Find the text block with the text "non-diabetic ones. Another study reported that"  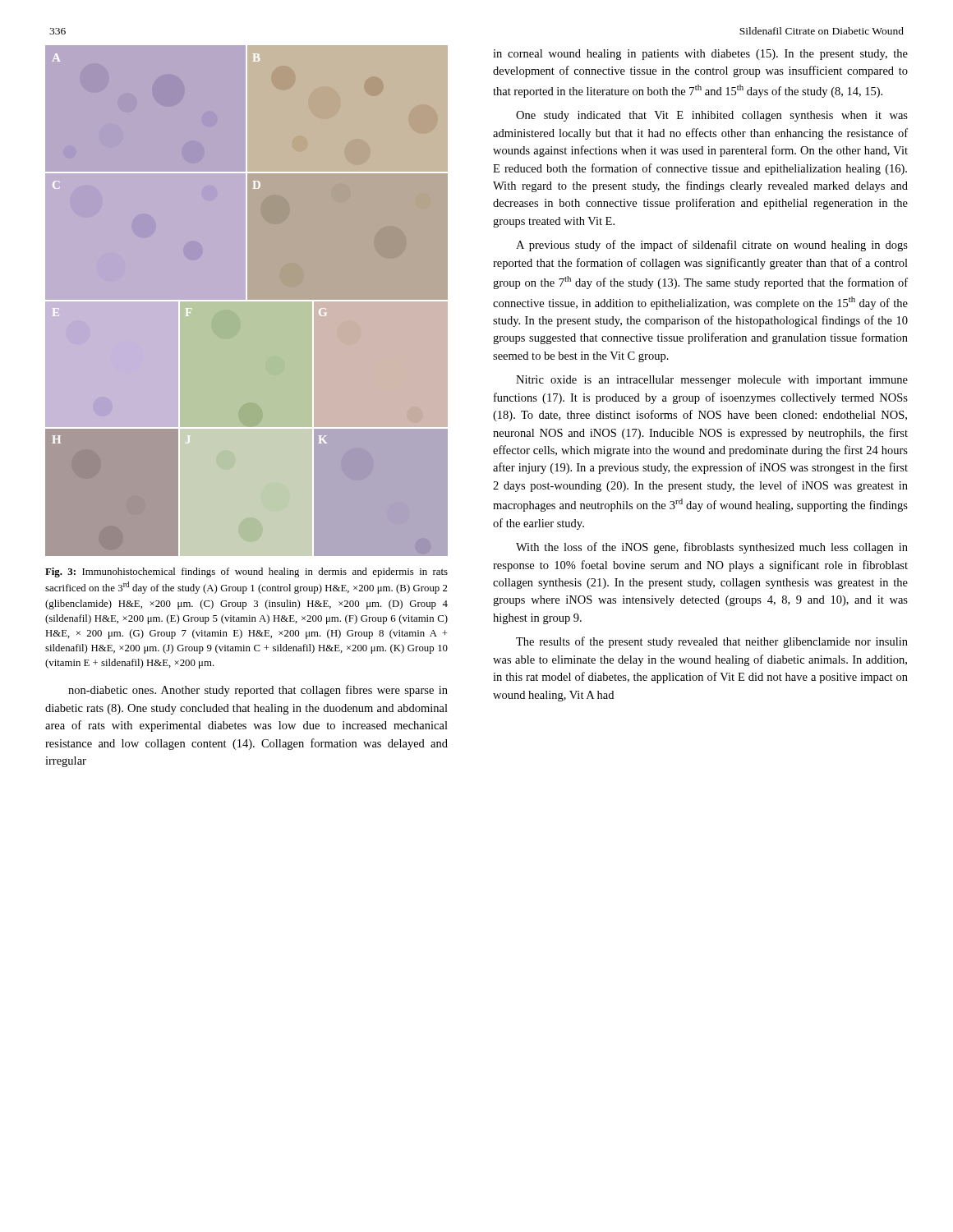pyautogui.click(x=246, y=725)
